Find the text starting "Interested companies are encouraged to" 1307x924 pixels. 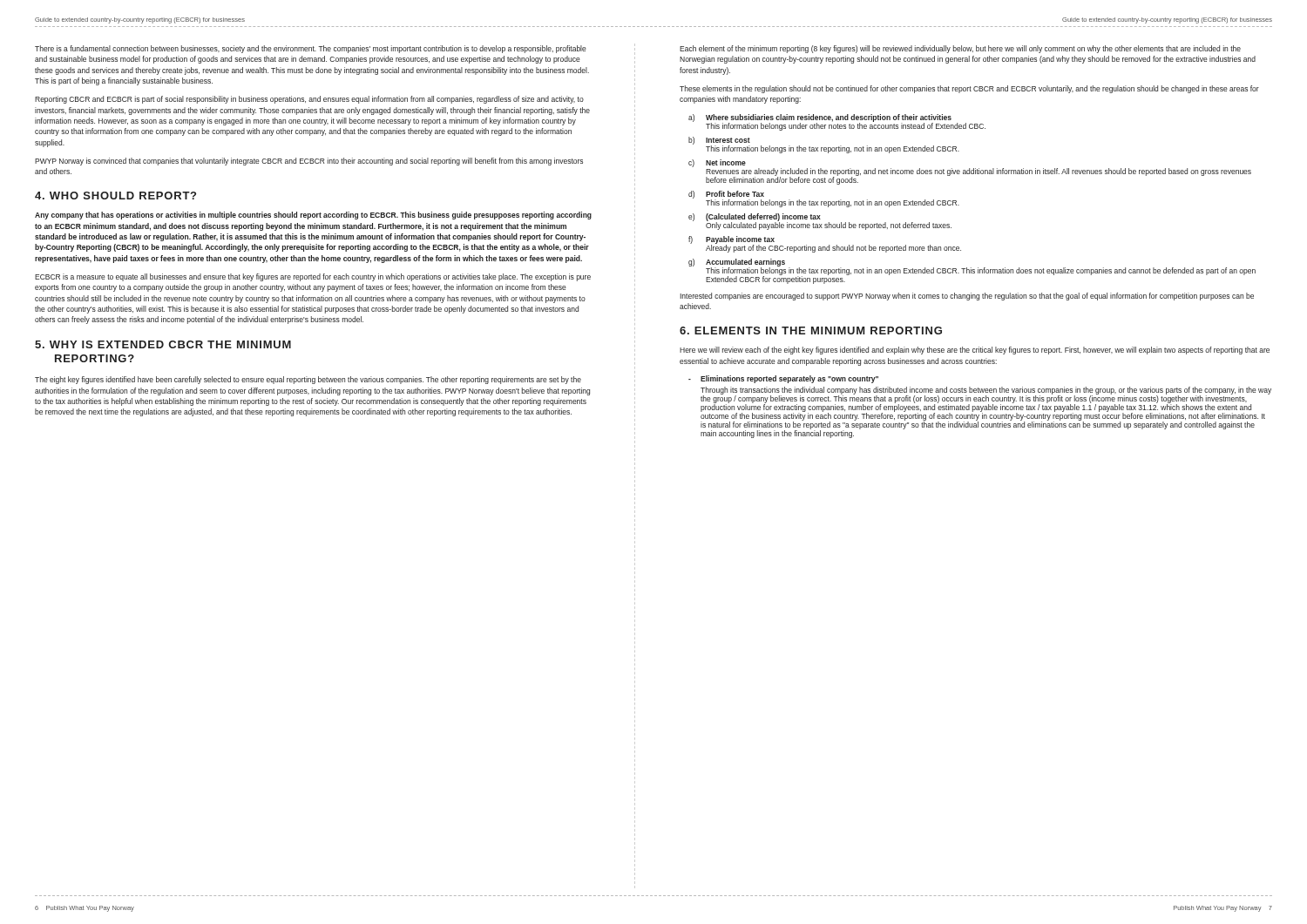point(976,301)
